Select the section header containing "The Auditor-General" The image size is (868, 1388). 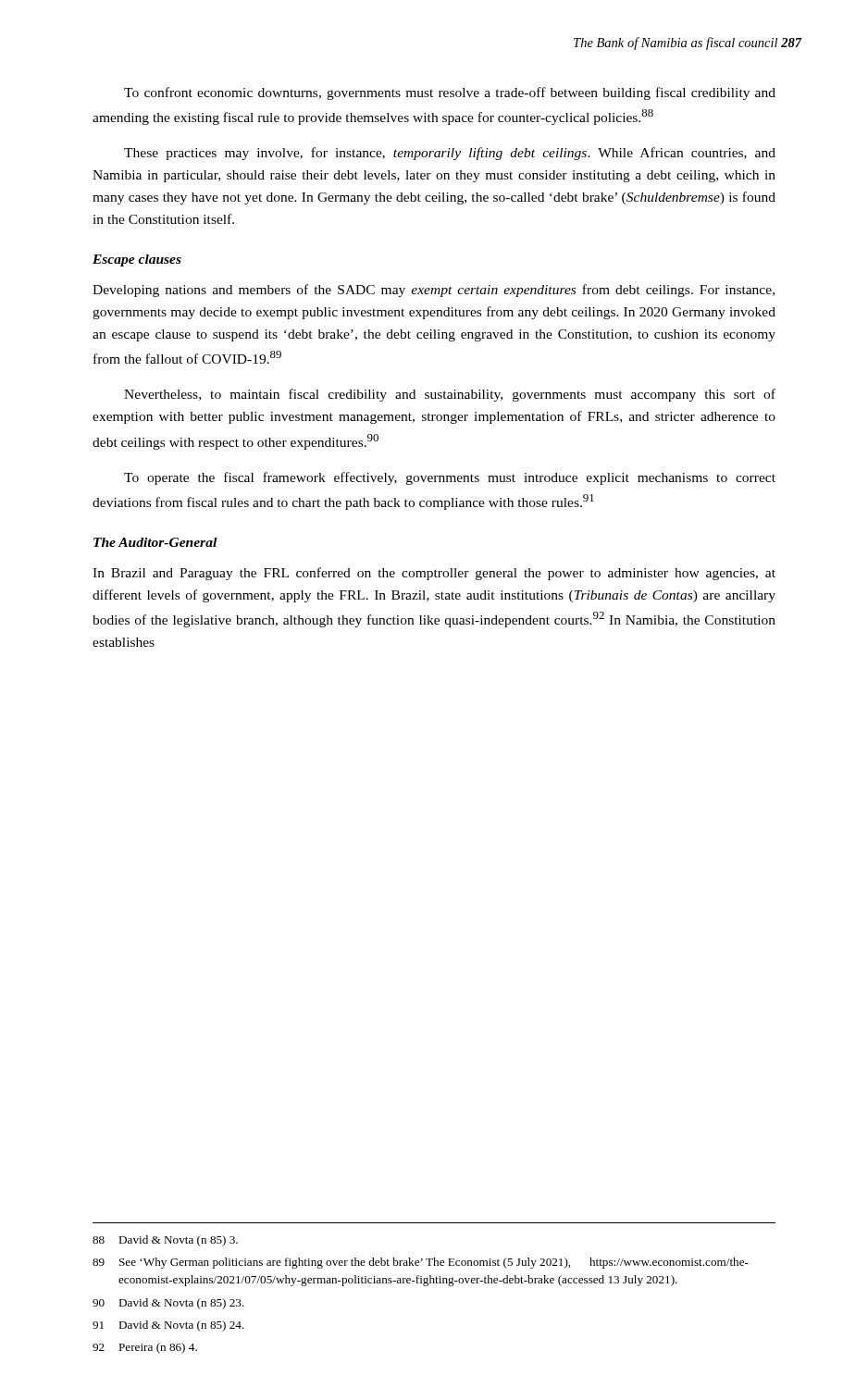tap(155, 542)
